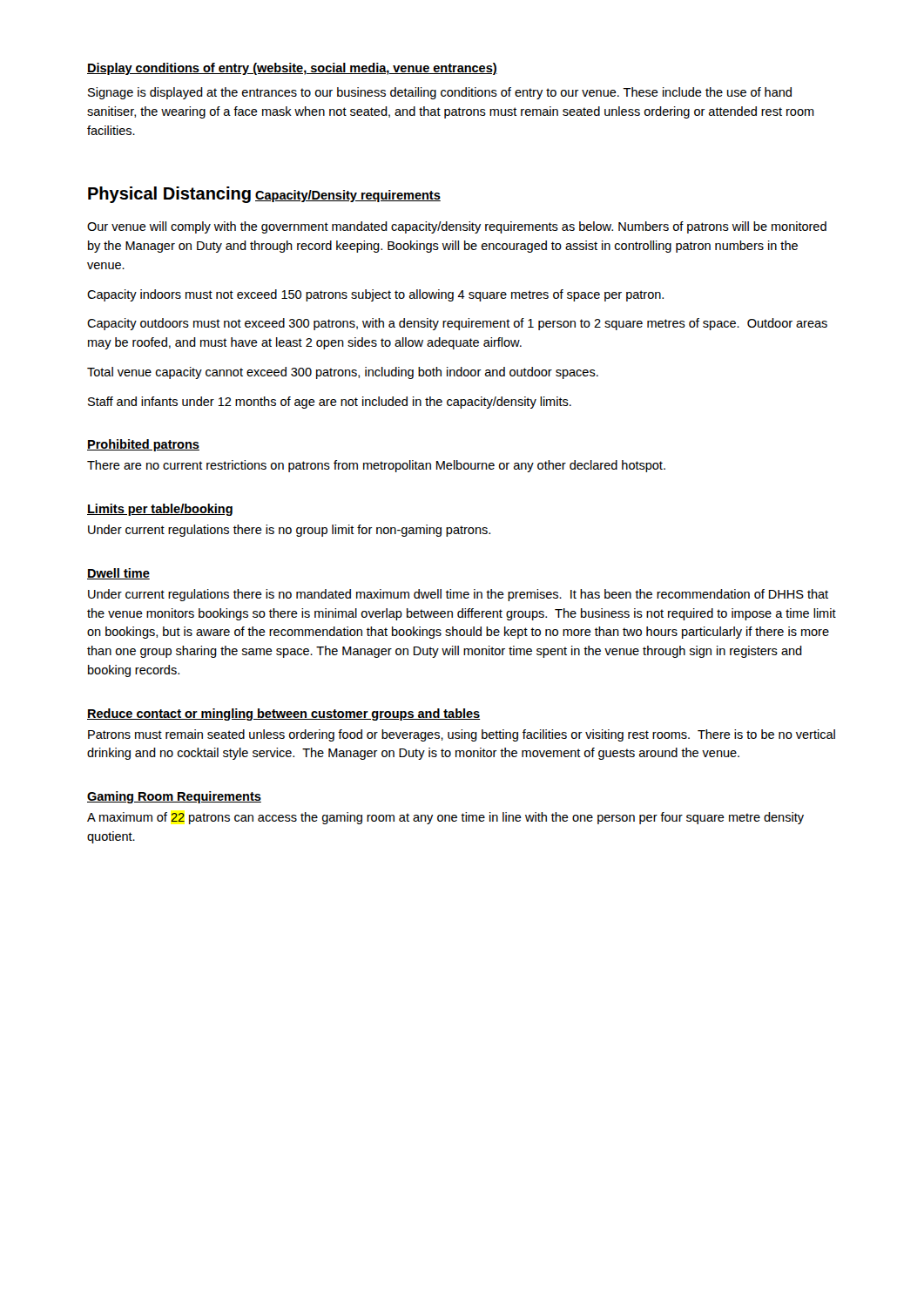
Task: Find the section header containing "Gaming Room Requirements"
Action: click(174, 796)
